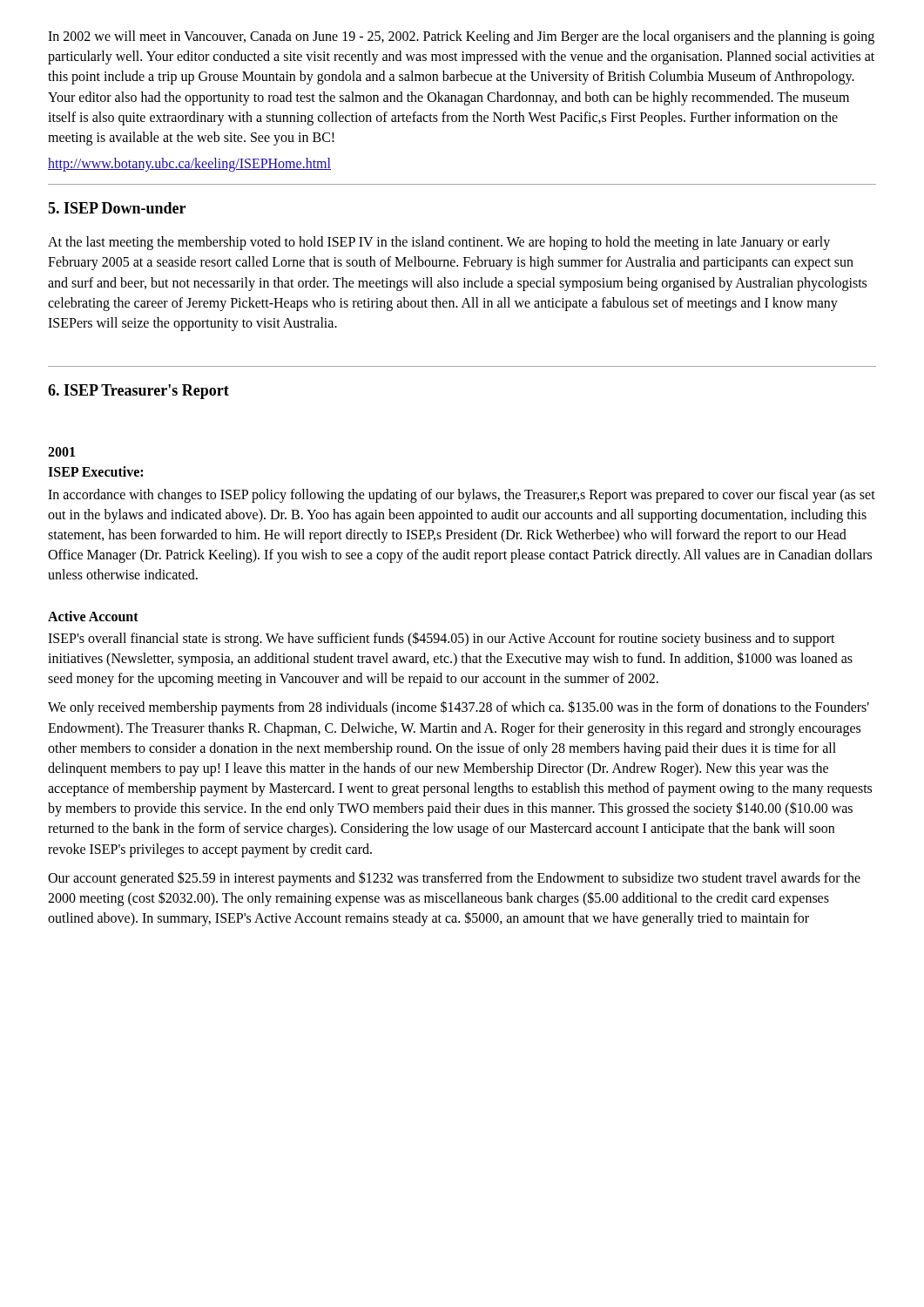Locate the block of text that opens with "At the last meeting the membership"
924x1307 pixels.
pyautogui.click(x=462, y=283)
